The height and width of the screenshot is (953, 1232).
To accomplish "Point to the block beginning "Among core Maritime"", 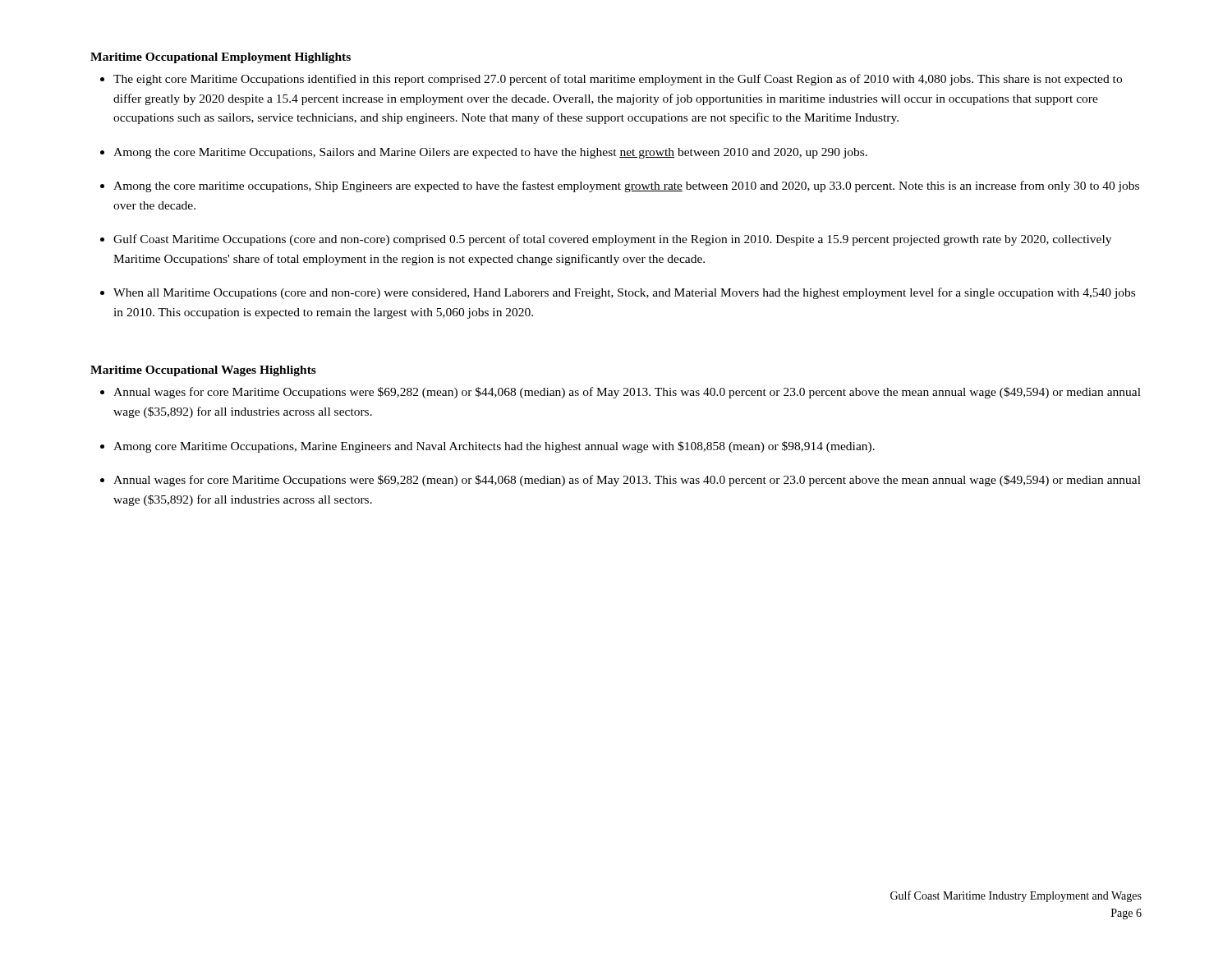I will [x=494, y=445].
